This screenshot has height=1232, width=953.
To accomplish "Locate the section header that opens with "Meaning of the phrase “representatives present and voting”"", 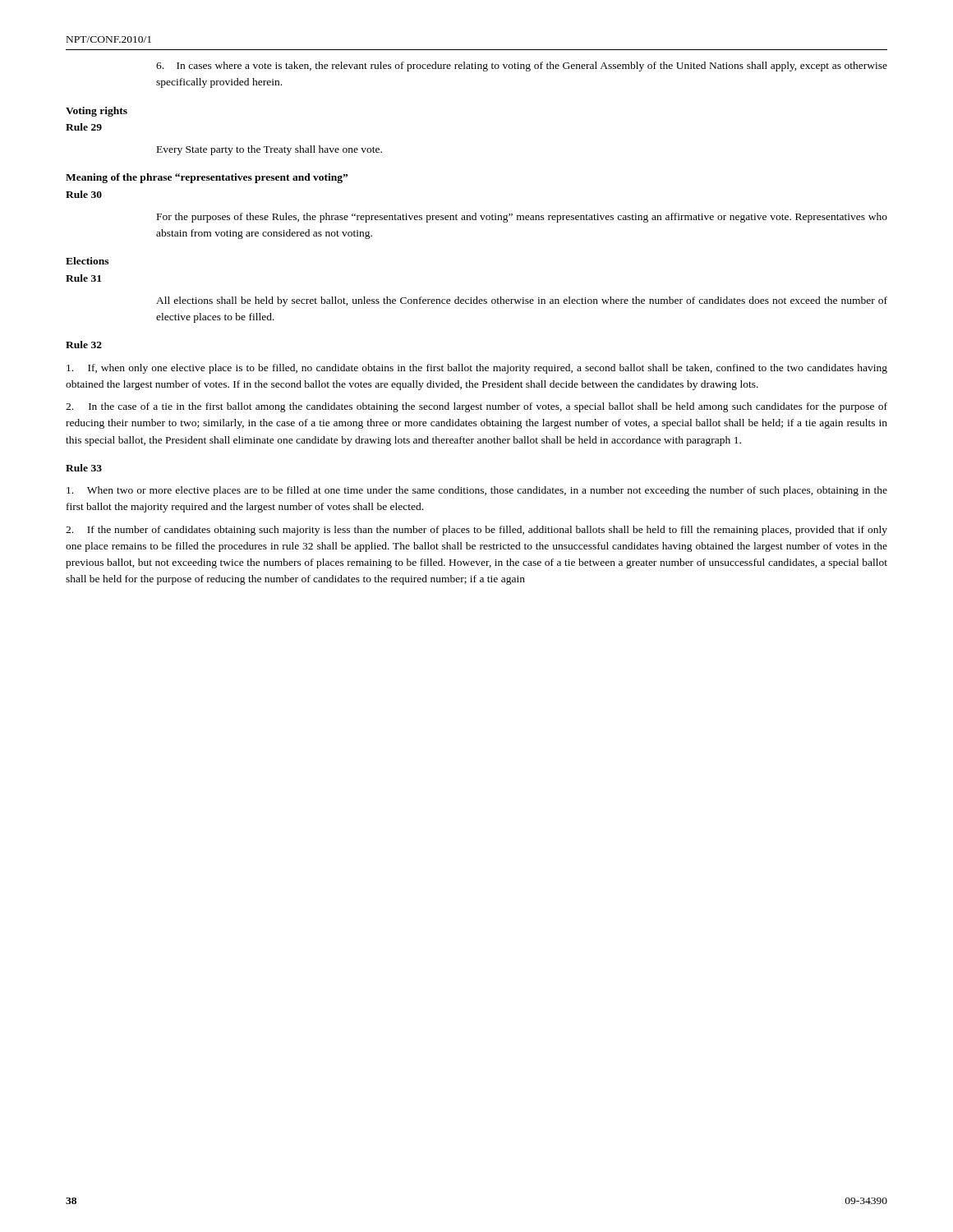I will pos(207,178).
